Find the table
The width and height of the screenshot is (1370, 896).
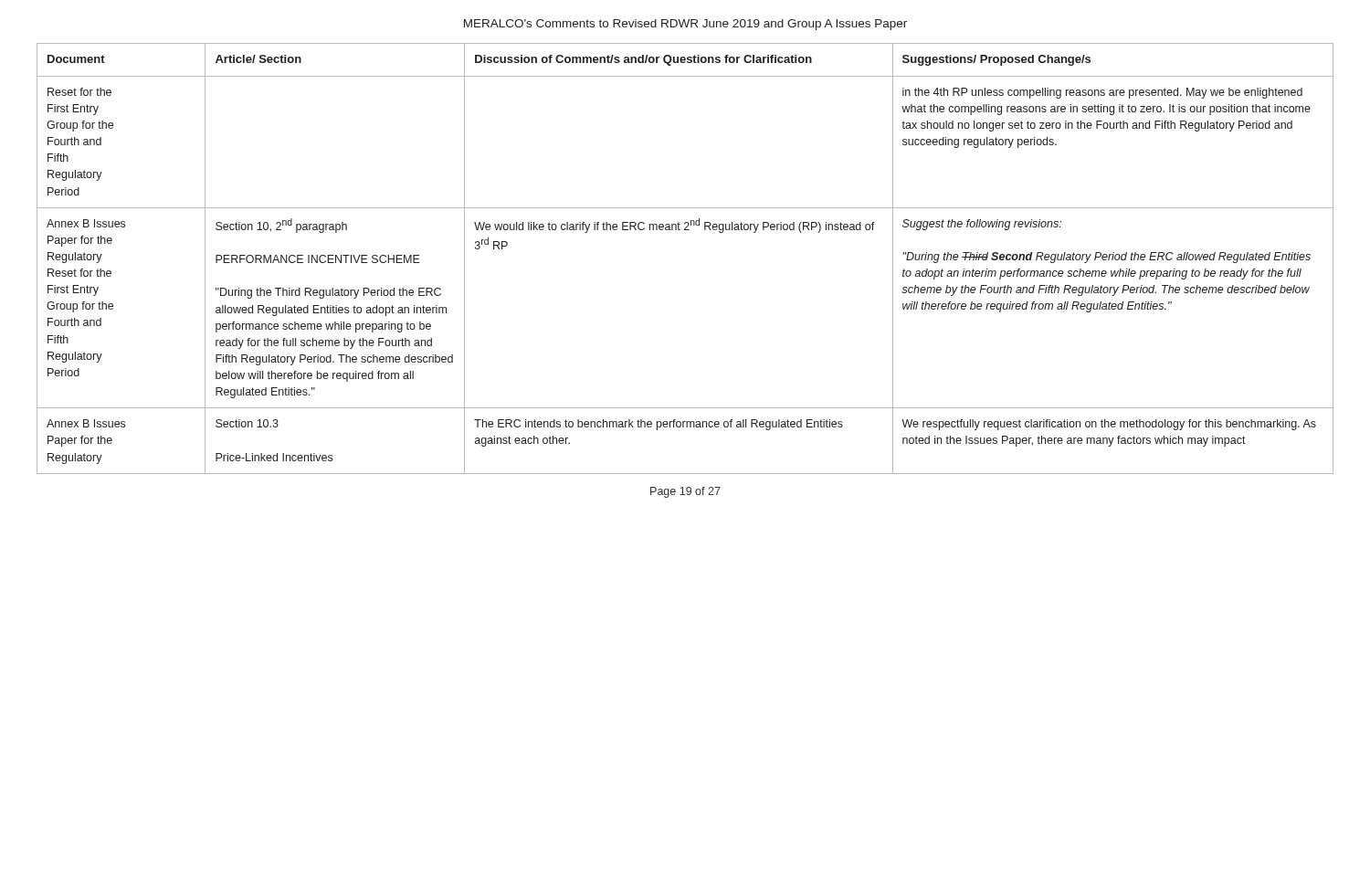click(x=685, y=258)
